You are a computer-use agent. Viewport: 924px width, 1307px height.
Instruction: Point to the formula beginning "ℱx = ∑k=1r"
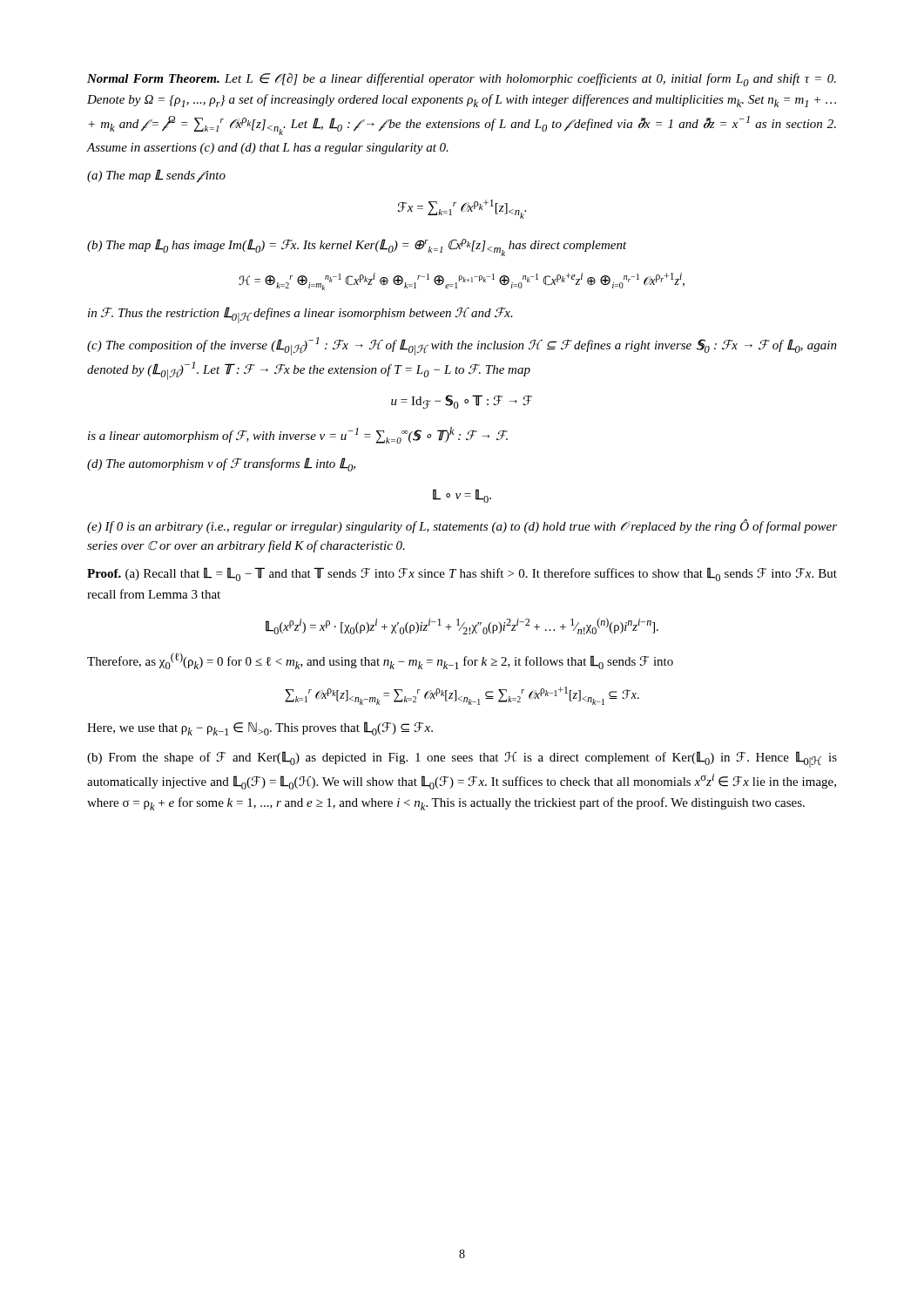(x=462, y=209)
